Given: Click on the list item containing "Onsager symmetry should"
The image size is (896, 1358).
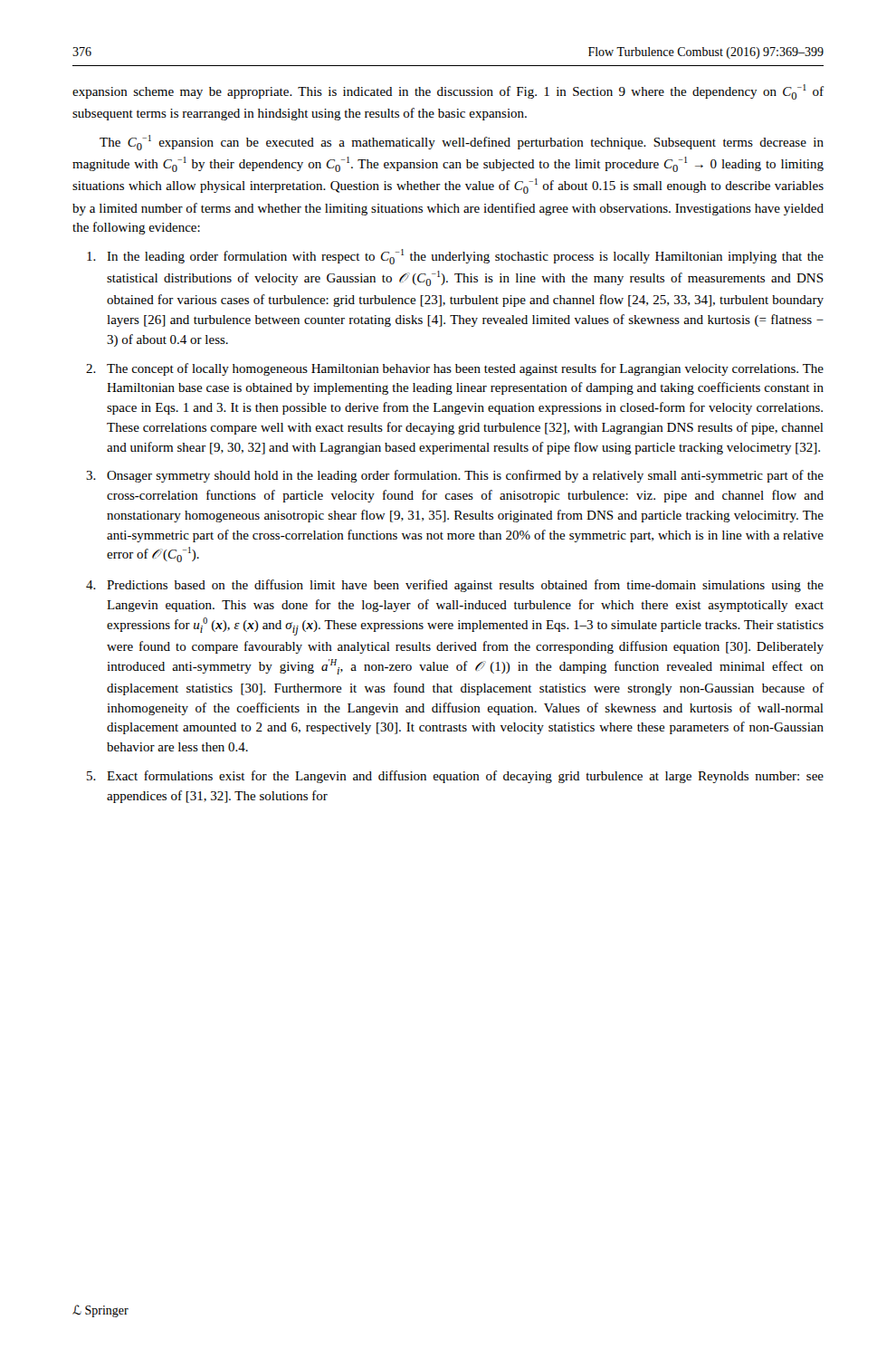Looking at the screenshot, I should 465,517.
